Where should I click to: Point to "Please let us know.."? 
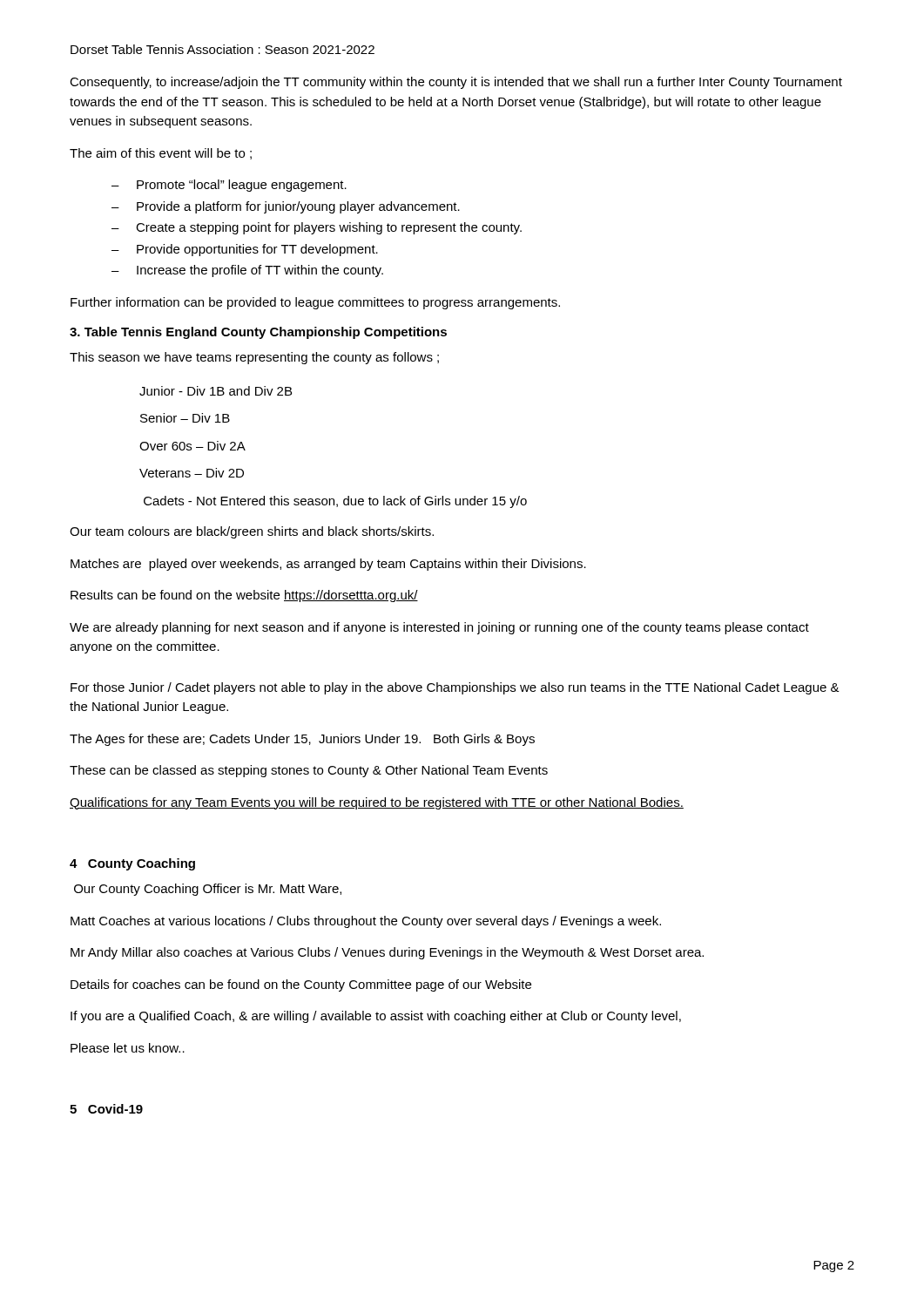tap(128, 1048)
